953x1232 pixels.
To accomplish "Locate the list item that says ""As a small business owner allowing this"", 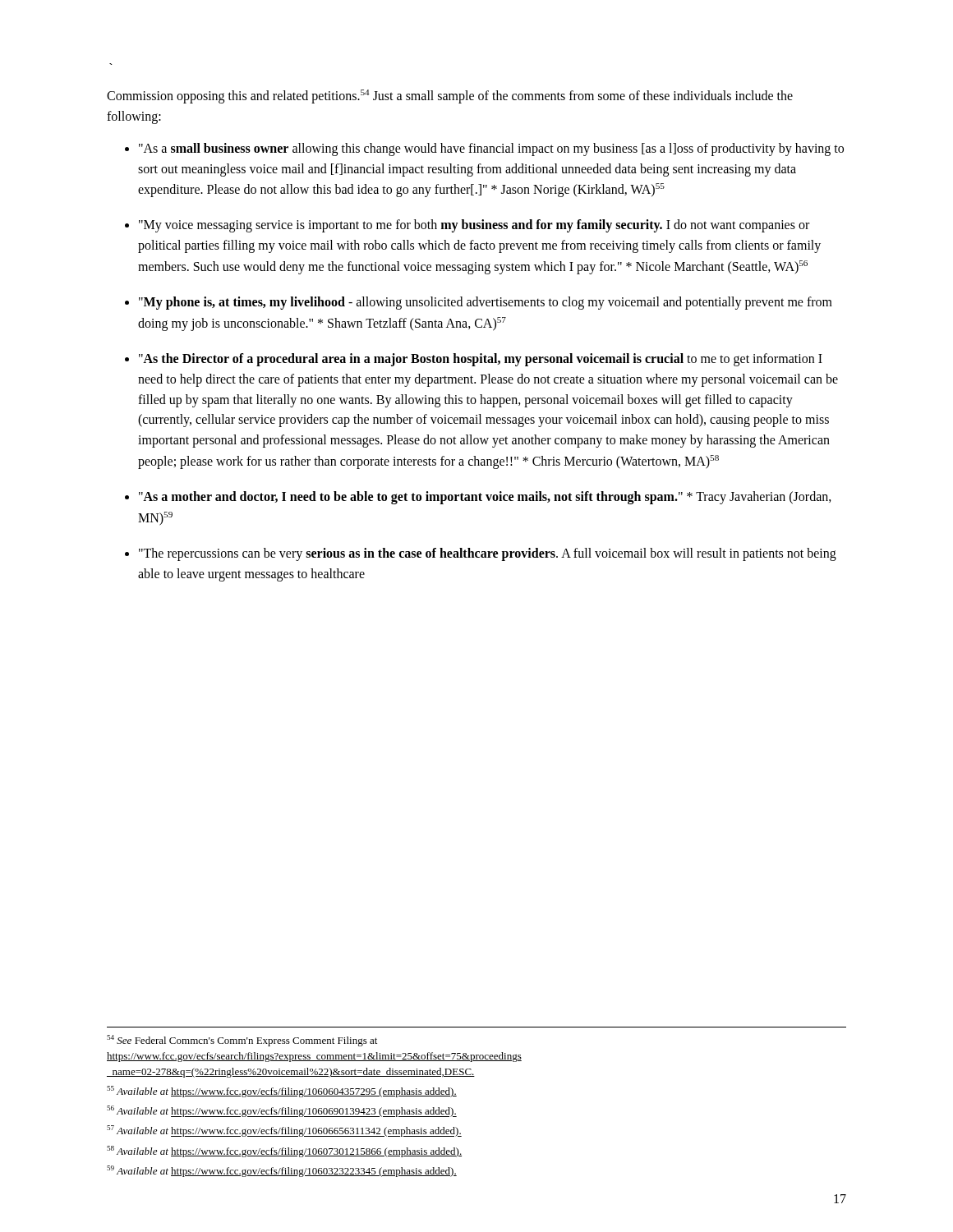I will (x=491, y=169).
